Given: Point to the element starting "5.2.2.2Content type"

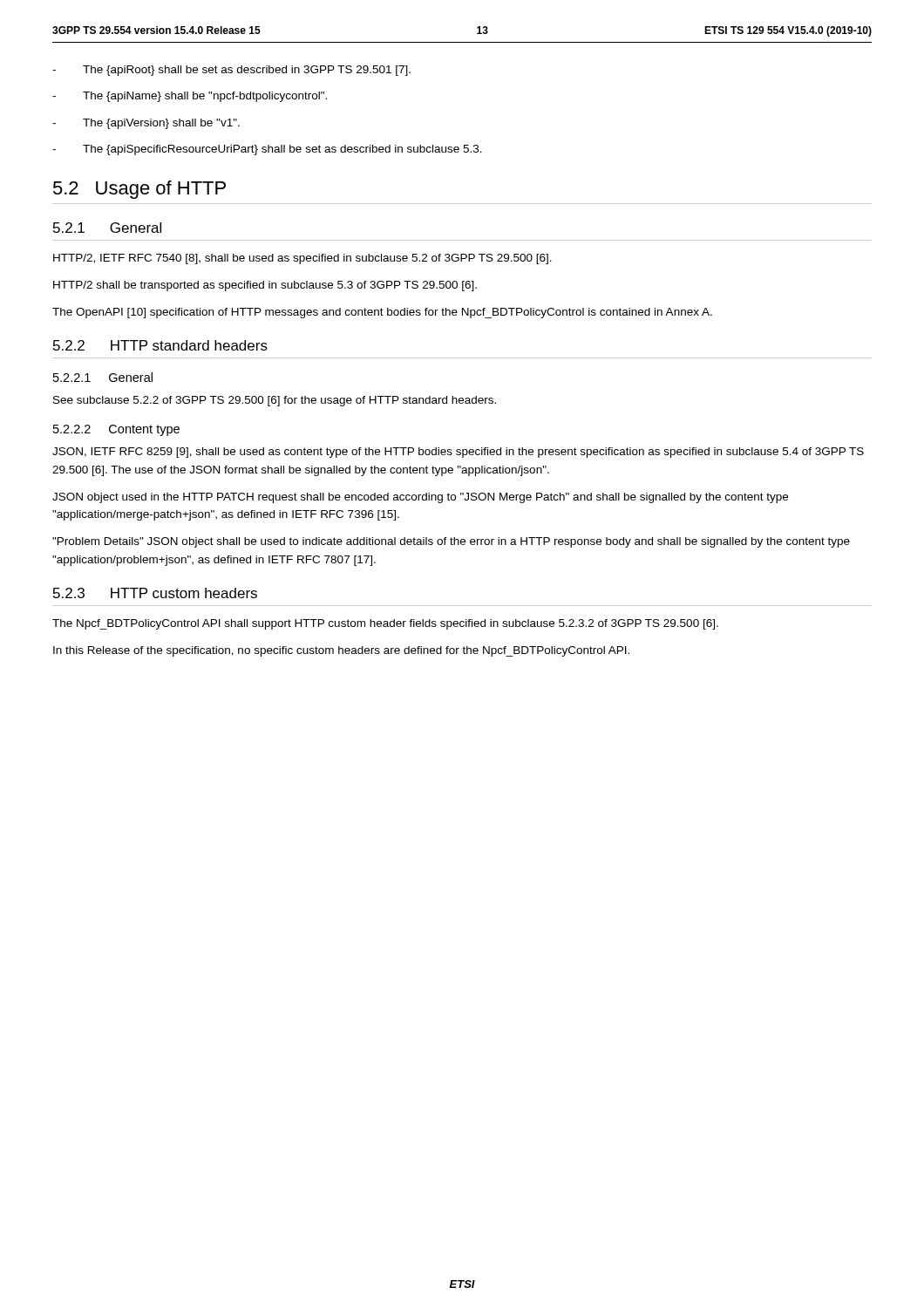Looking at the screenshot, I should pos(116,429).
